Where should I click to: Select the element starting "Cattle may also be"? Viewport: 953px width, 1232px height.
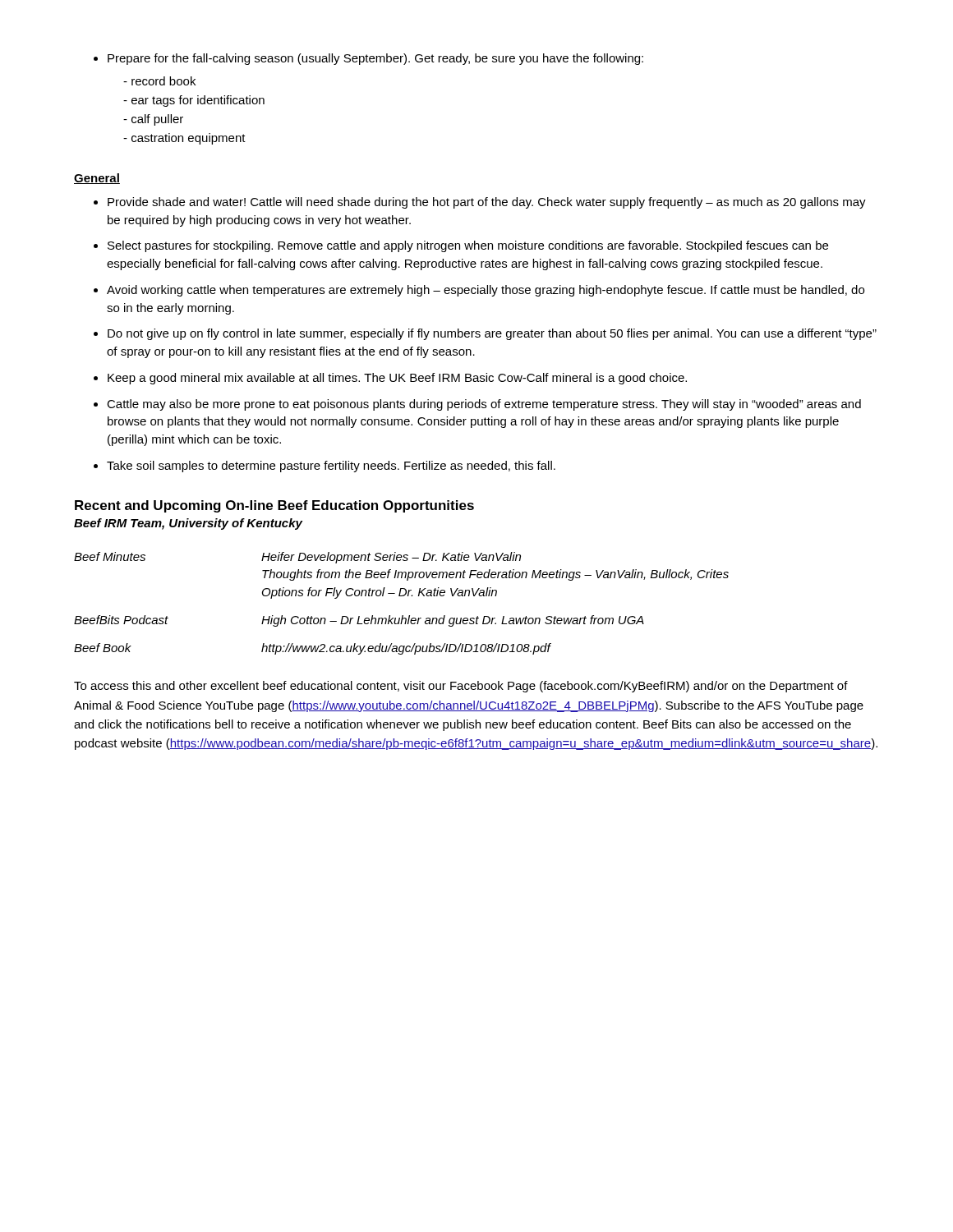[476, 421]
